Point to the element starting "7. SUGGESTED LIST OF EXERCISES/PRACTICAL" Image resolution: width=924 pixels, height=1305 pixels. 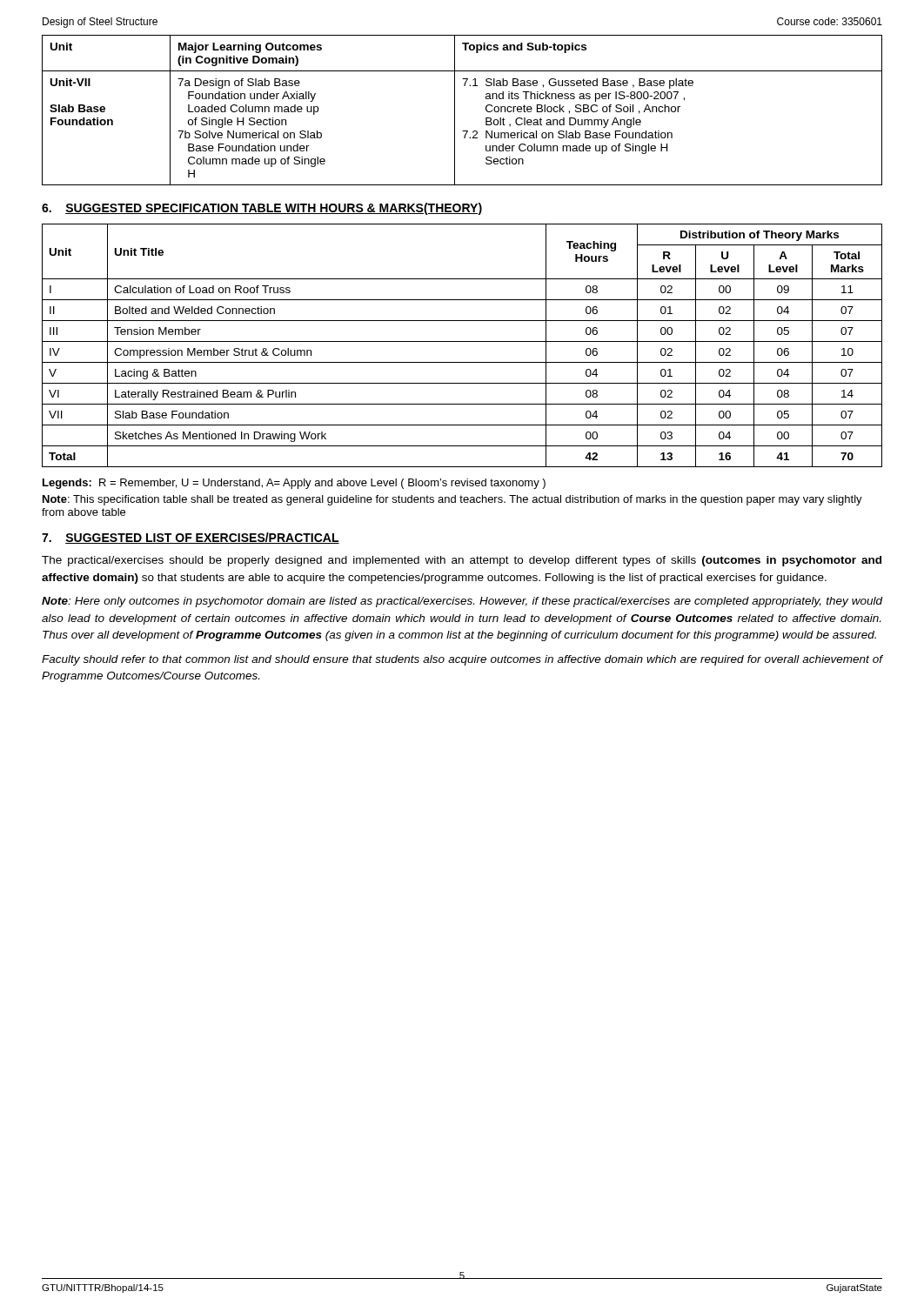(190, 538)
